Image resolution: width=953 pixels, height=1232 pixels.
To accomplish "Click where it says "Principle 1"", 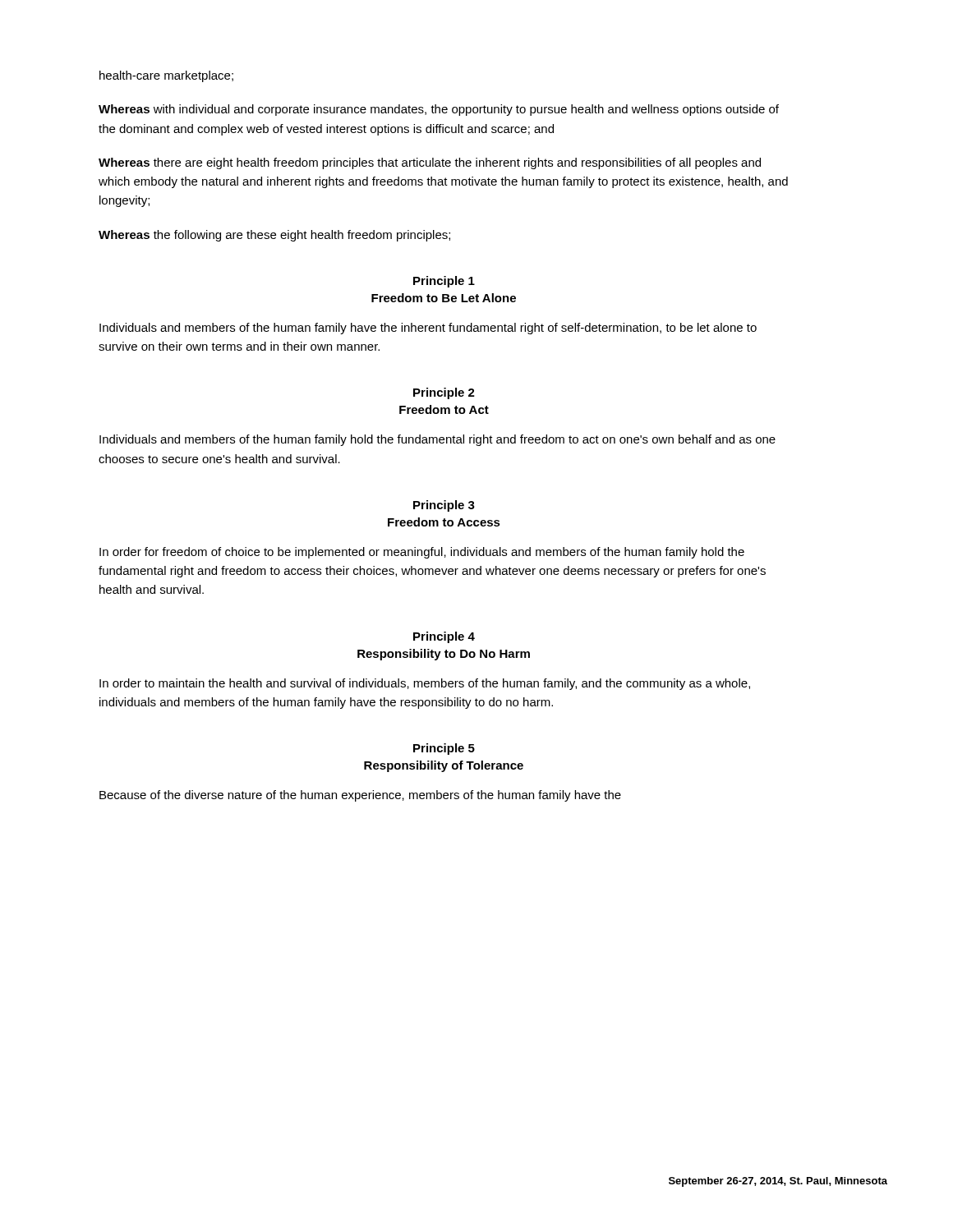I will 444,280.
